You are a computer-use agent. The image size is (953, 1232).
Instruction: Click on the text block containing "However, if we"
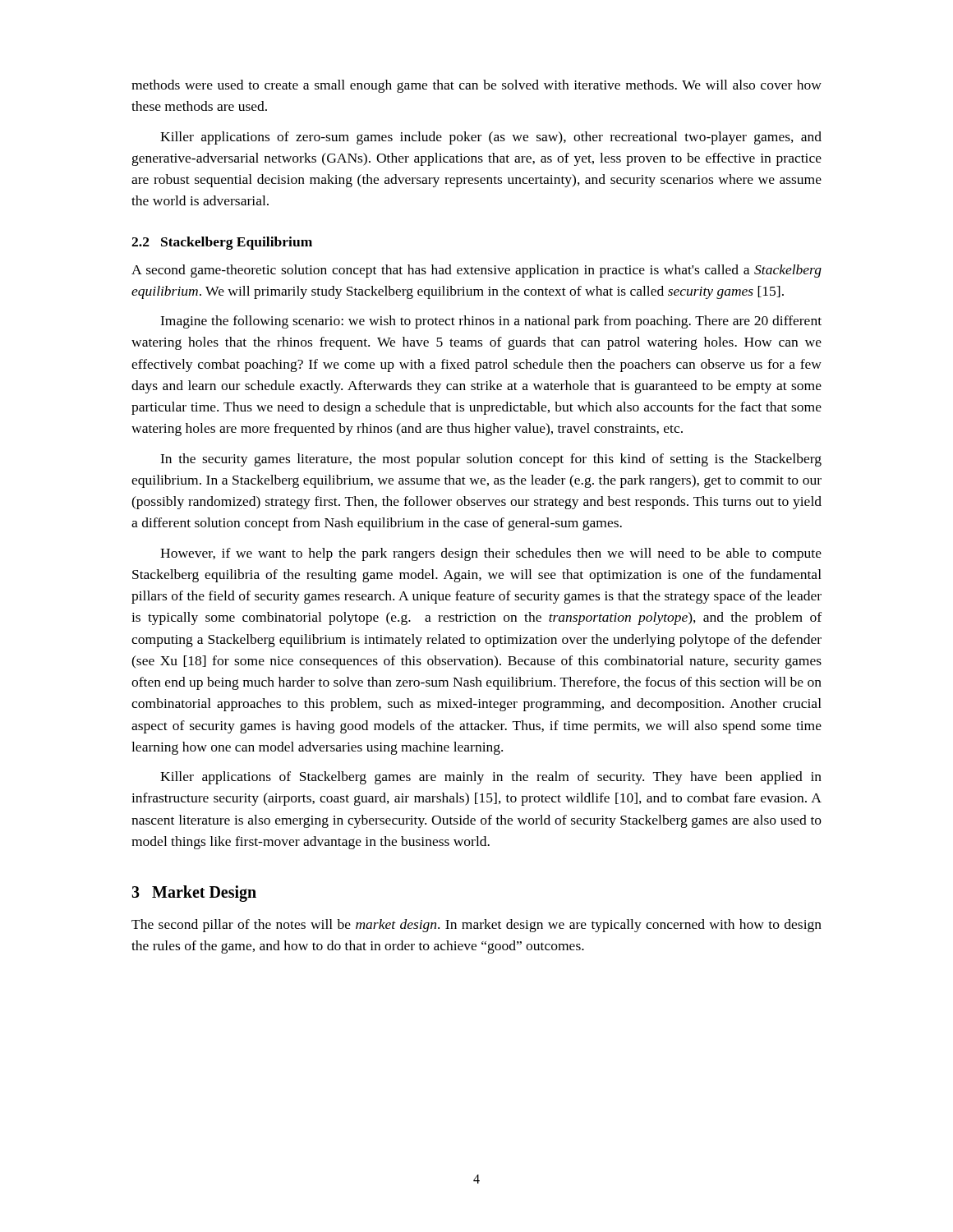(476, 650)
